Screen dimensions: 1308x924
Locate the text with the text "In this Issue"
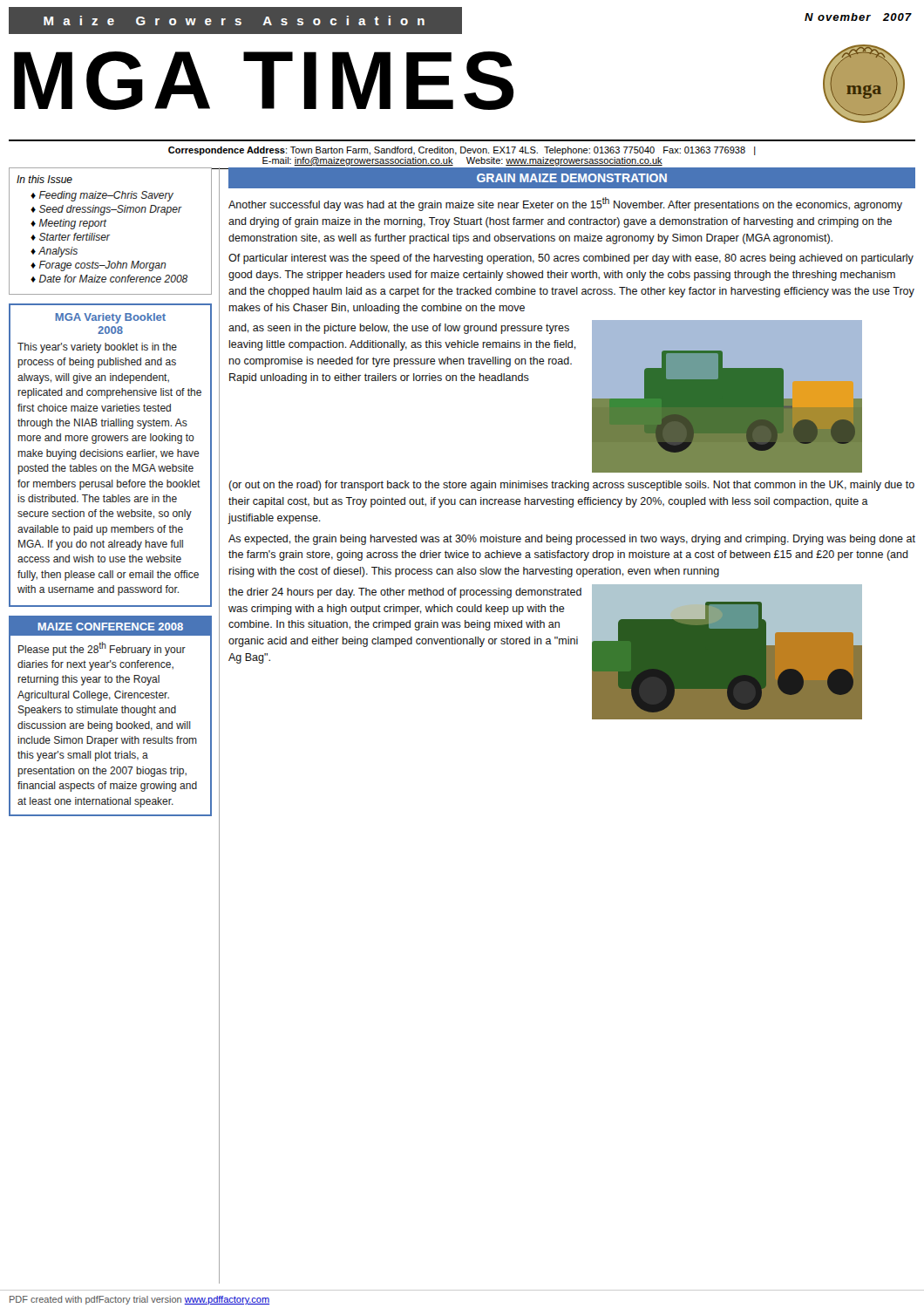pos(44,180)
